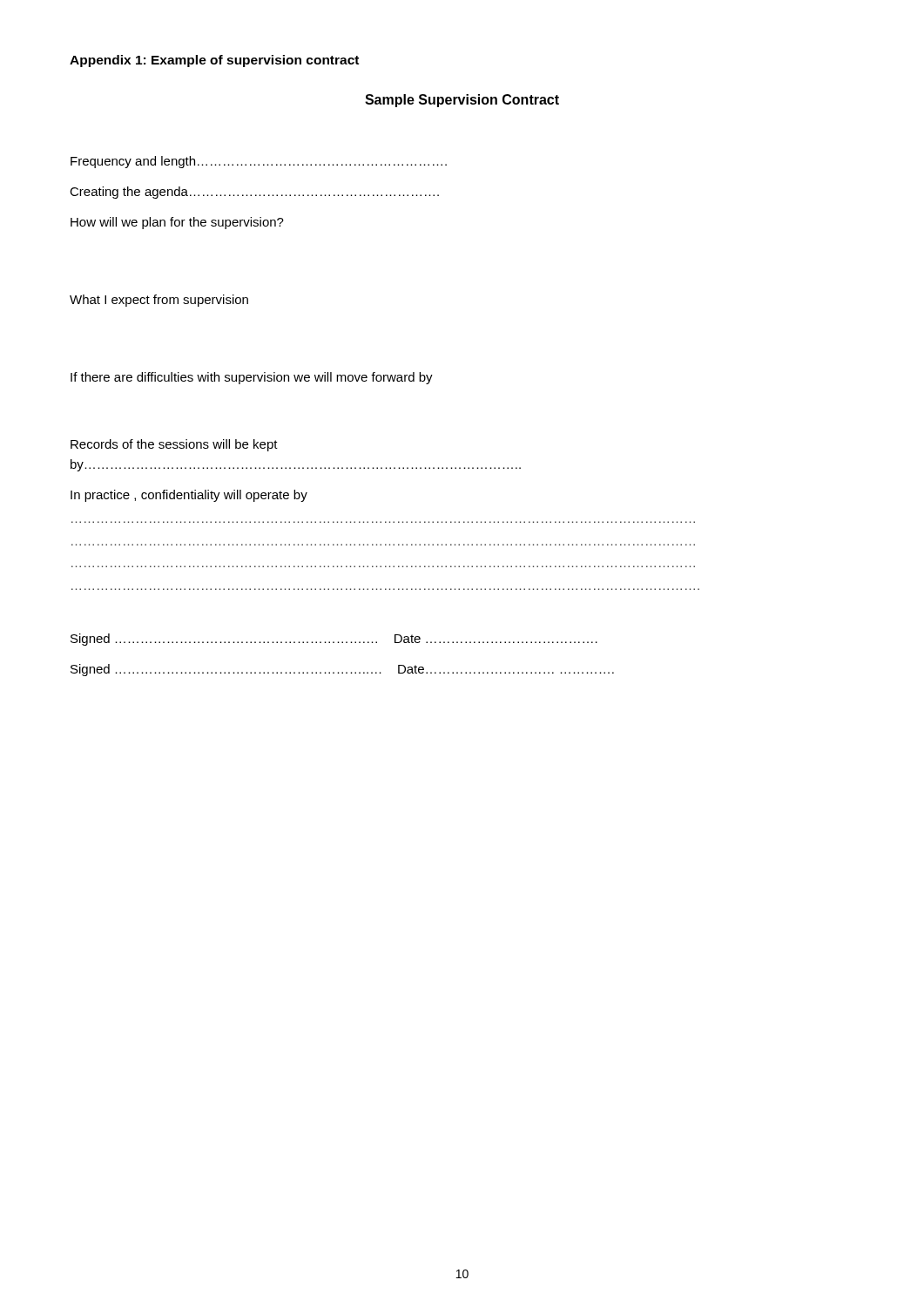This screenshot has height=1307, width=924.
Task: Locate the text block starting "Frequency and length…………………………………………………."
Action: click(259, 161)
